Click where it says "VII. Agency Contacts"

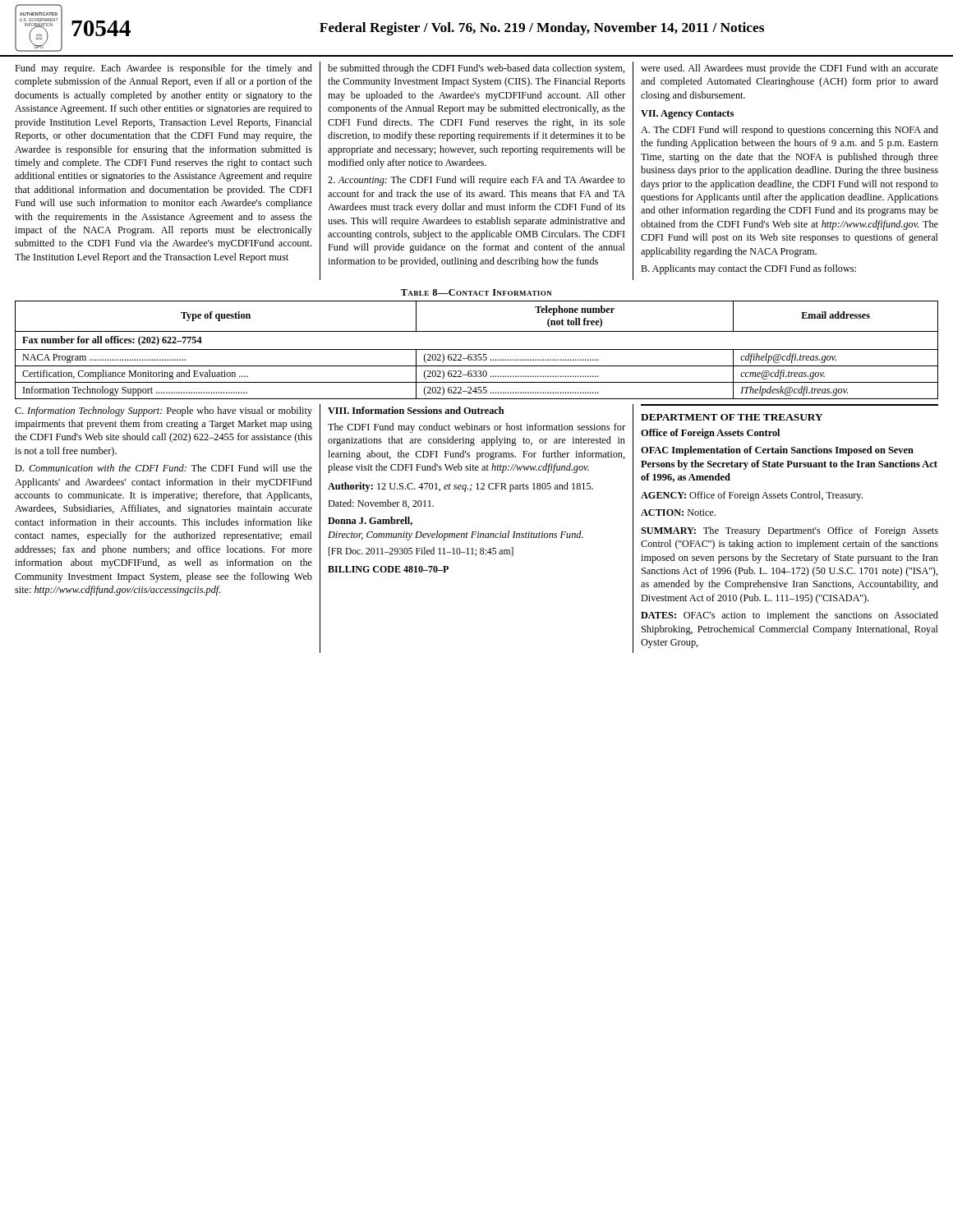point(687,114)
